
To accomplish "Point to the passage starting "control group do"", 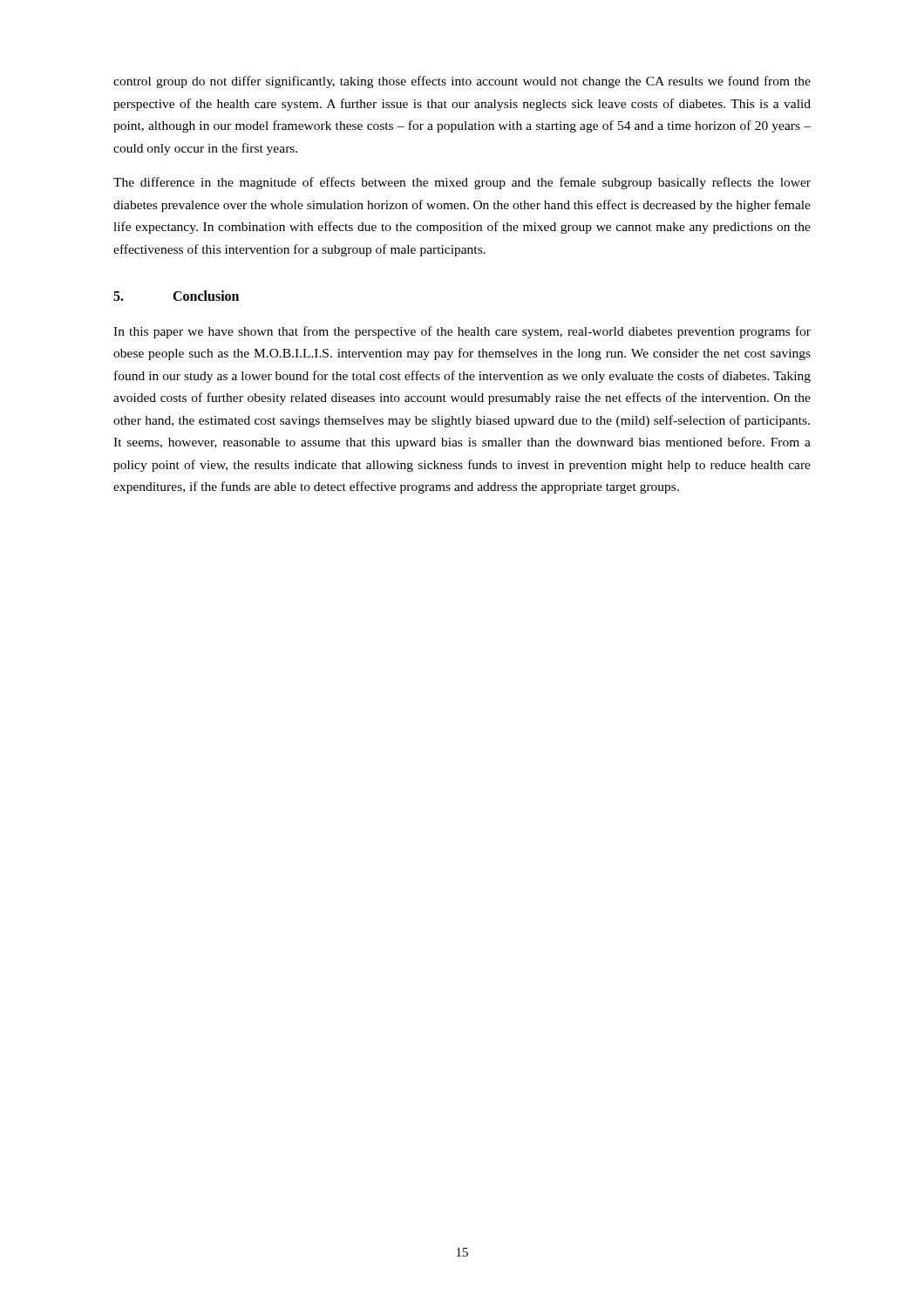I will (462, 114).
